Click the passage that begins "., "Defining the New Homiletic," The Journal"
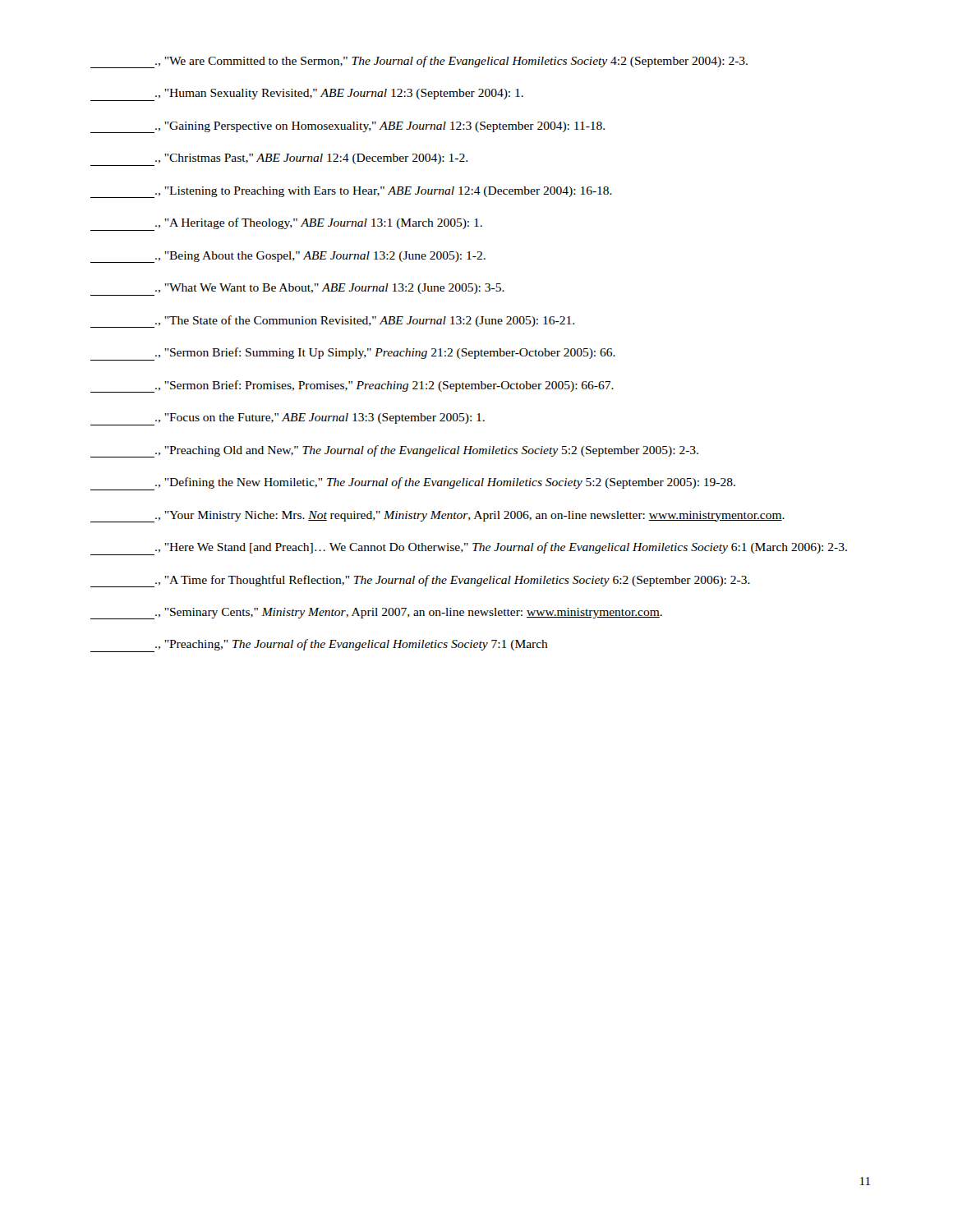The image size is (953, 1232). coord(481,481)
